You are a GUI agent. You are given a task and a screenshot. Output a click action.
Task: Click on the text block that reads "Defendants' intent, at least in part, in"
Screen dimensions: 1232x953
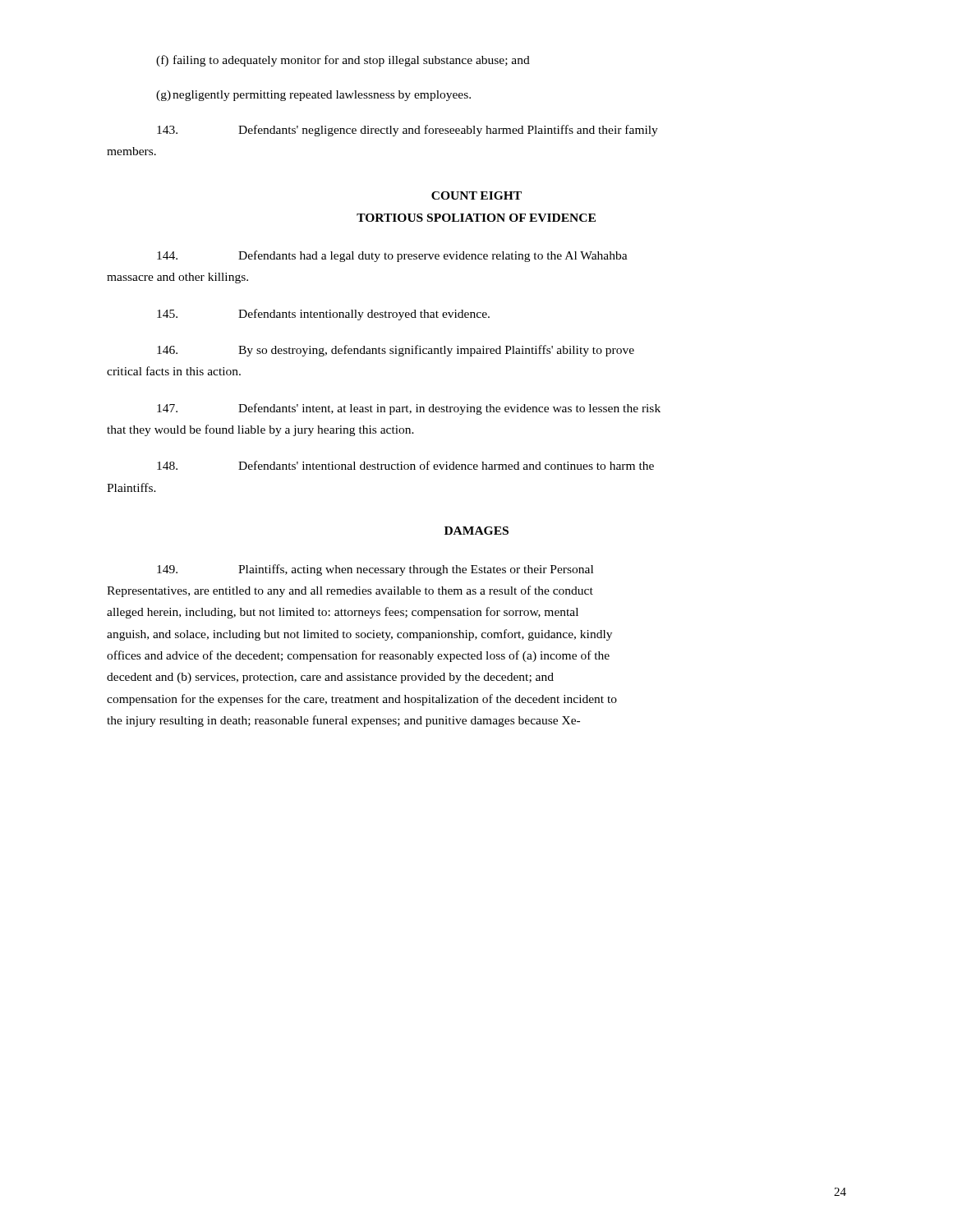[x=476, y=419]
